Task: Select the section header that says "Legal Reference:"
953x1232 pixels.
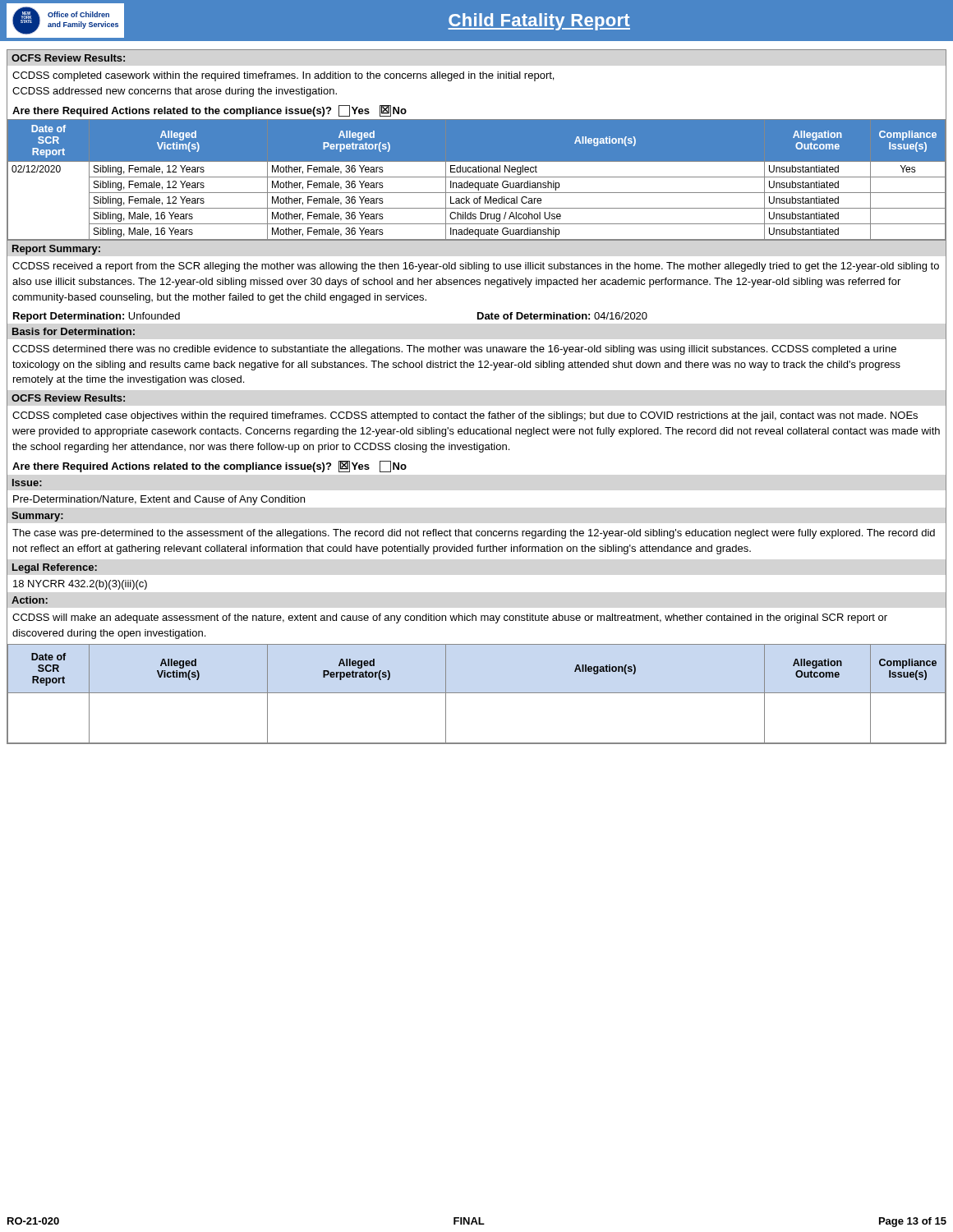Action: (x=55, y=567)
